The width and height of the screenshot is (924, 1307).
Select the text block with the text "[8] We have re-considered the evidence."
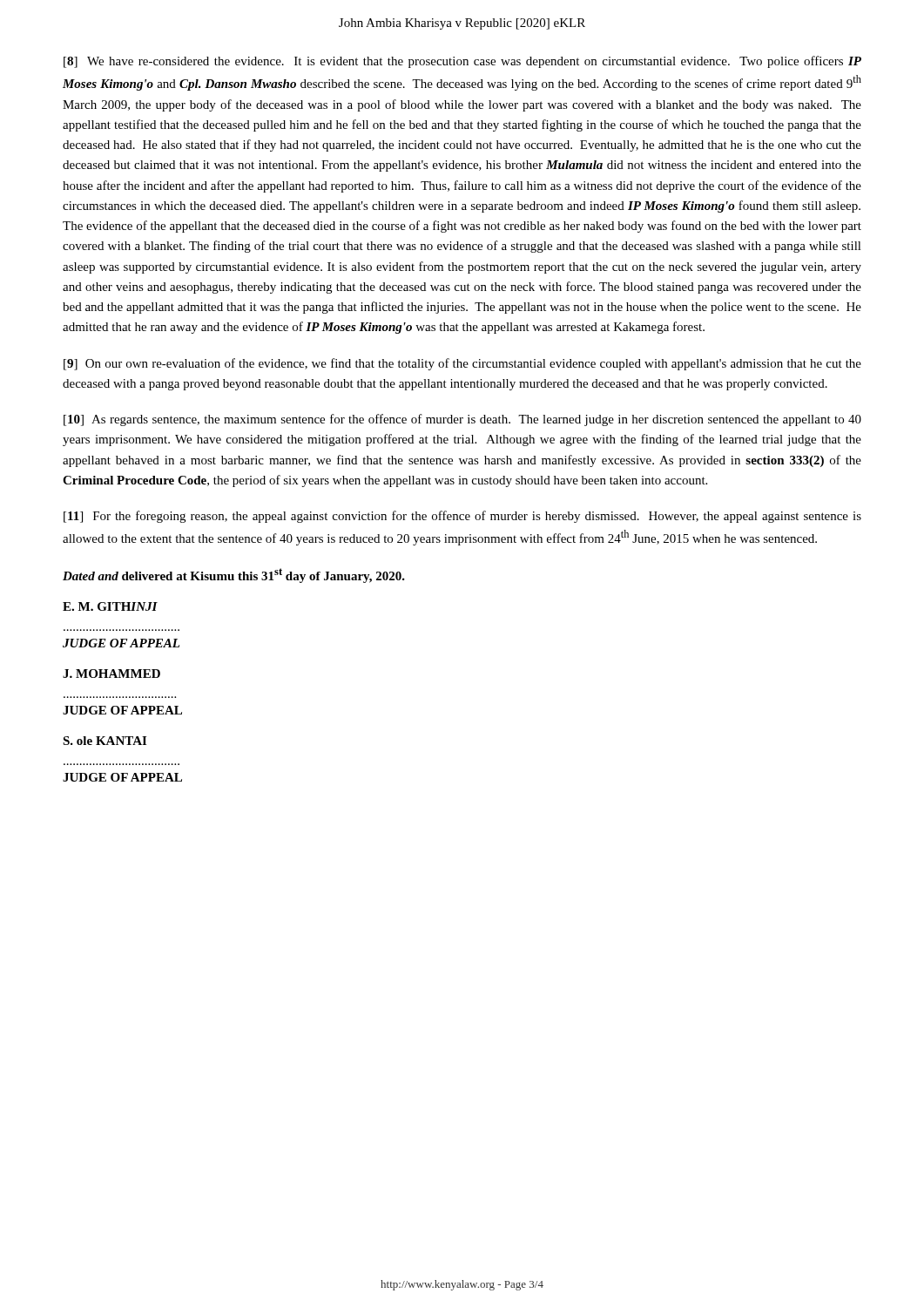[x=462, y=194]
